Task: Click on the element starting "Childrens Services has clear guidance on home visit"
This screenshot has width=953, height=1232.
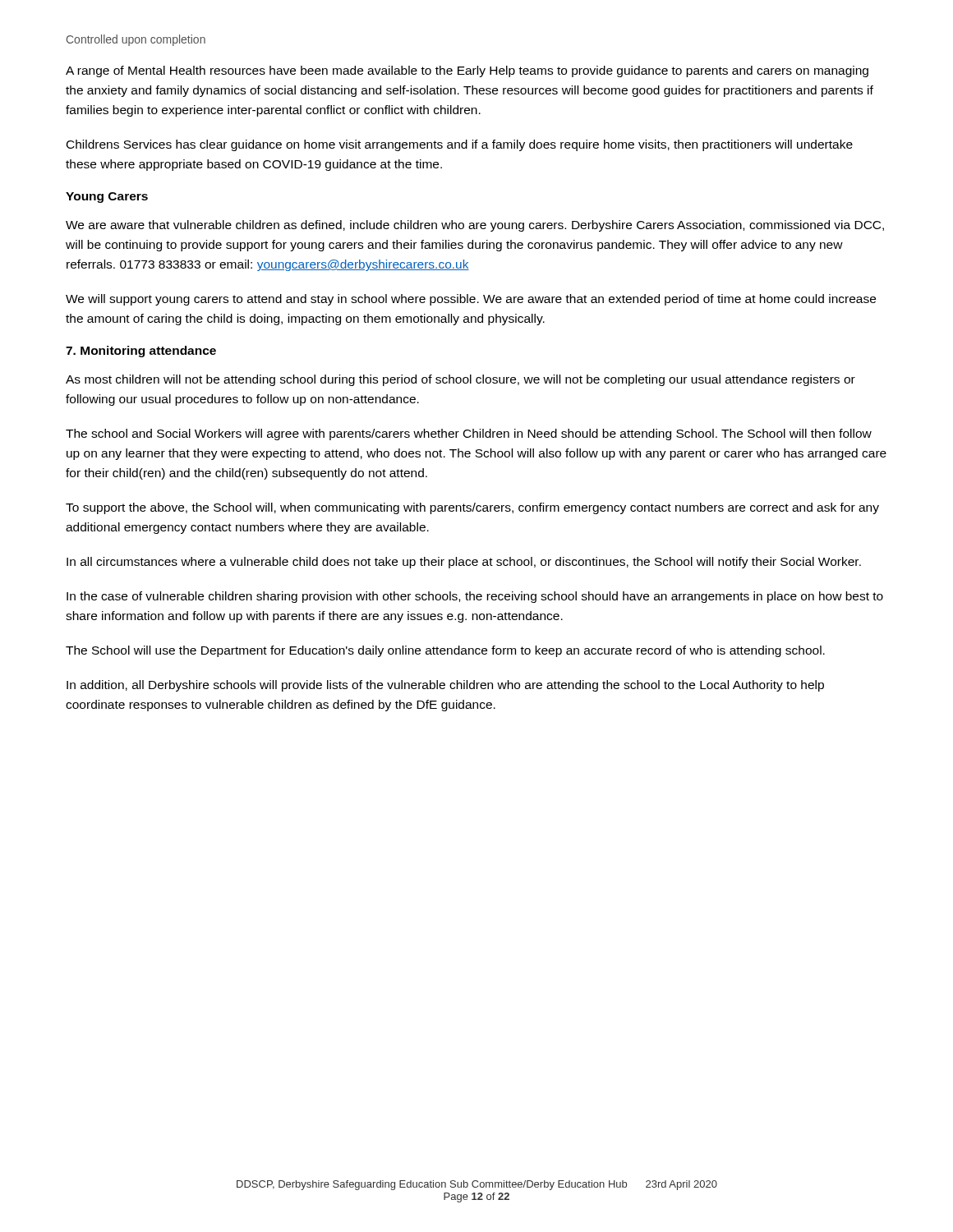Action: click(476, 154)
